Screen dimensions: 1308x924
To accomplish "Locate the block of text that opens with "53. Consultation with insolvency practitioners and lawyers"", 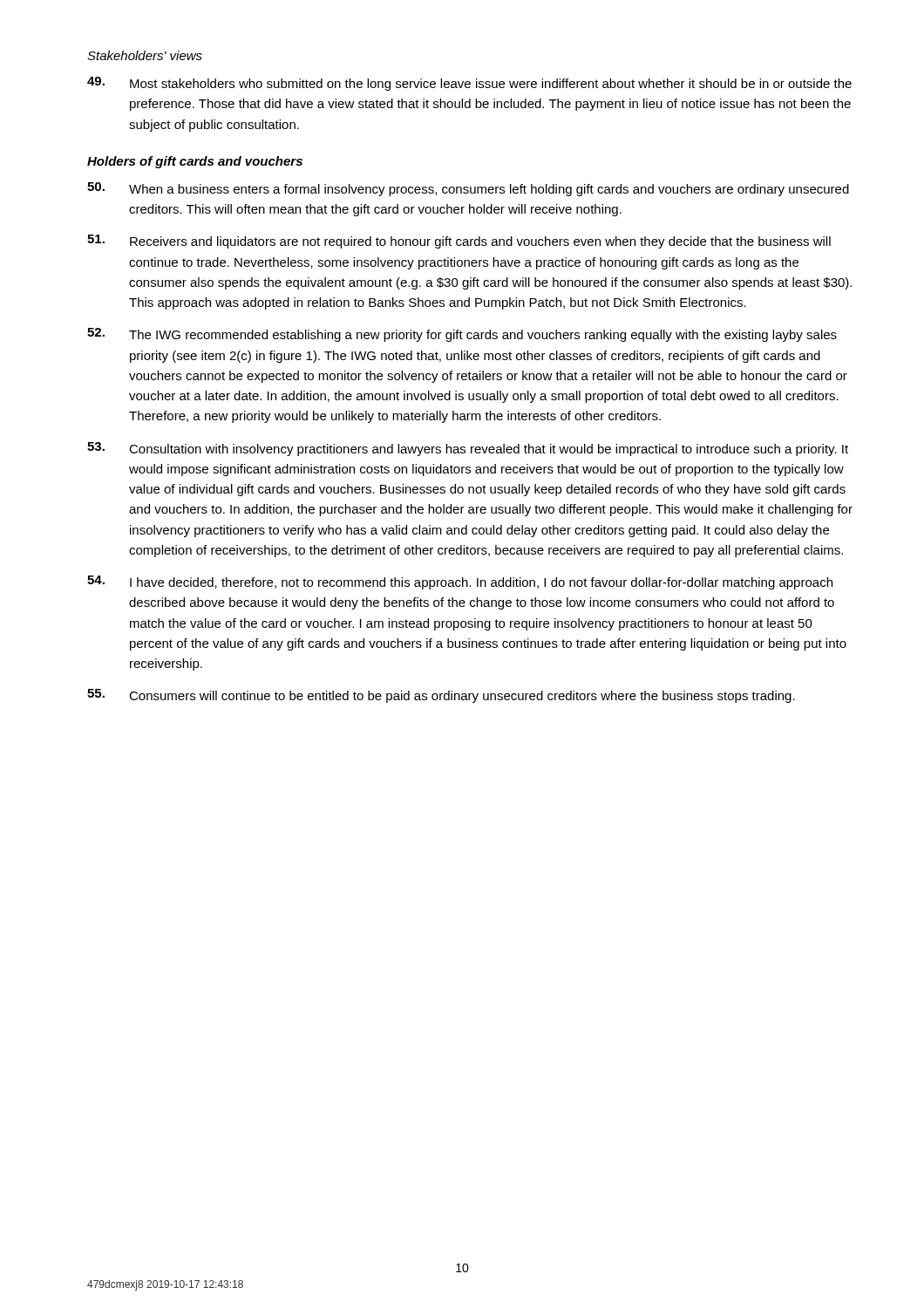I will click(x=471, y=499).
